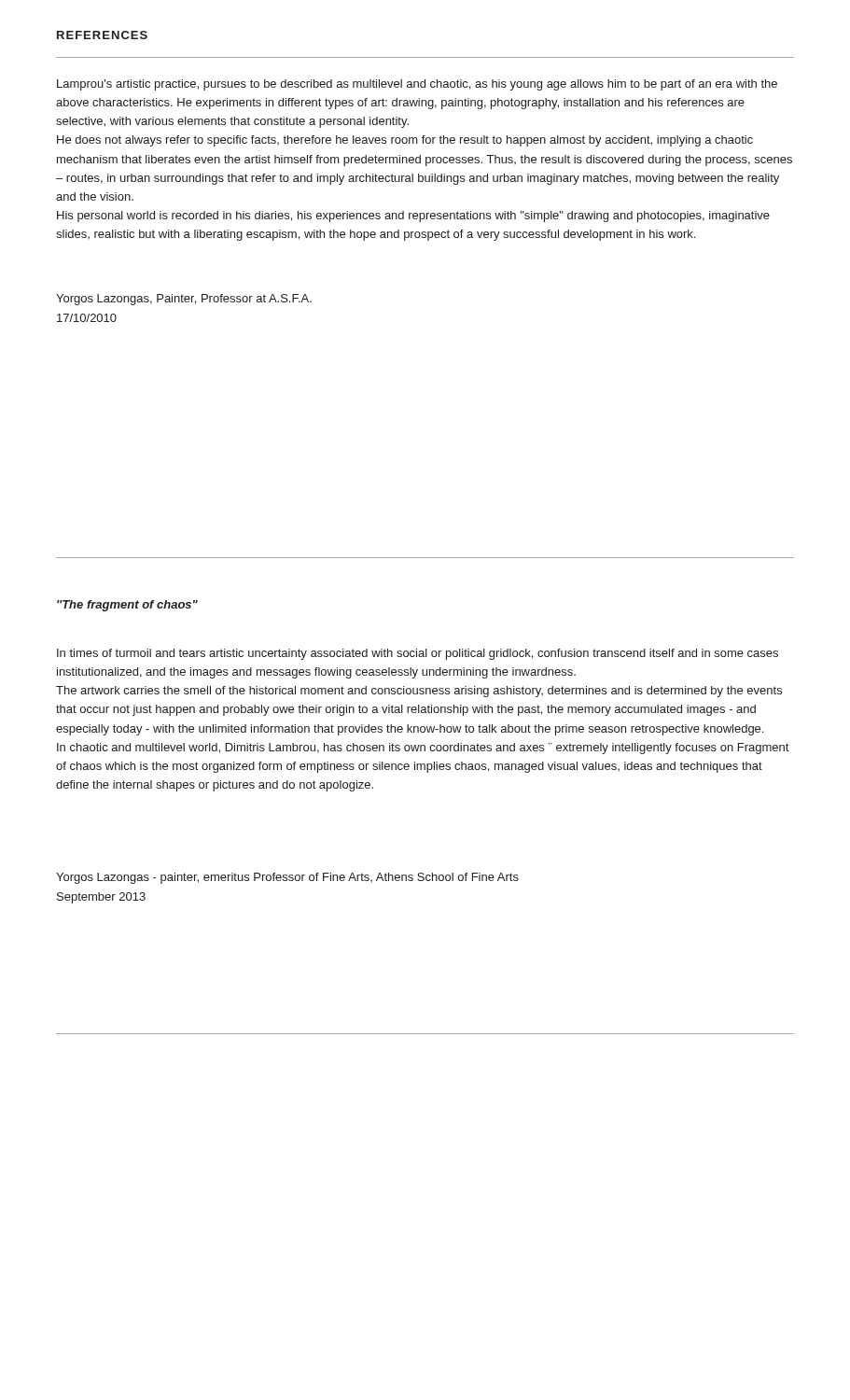Select the text block with the text "Yorgos Lazongas, Painter,"
850x1400 pixels.
[184, 309]
